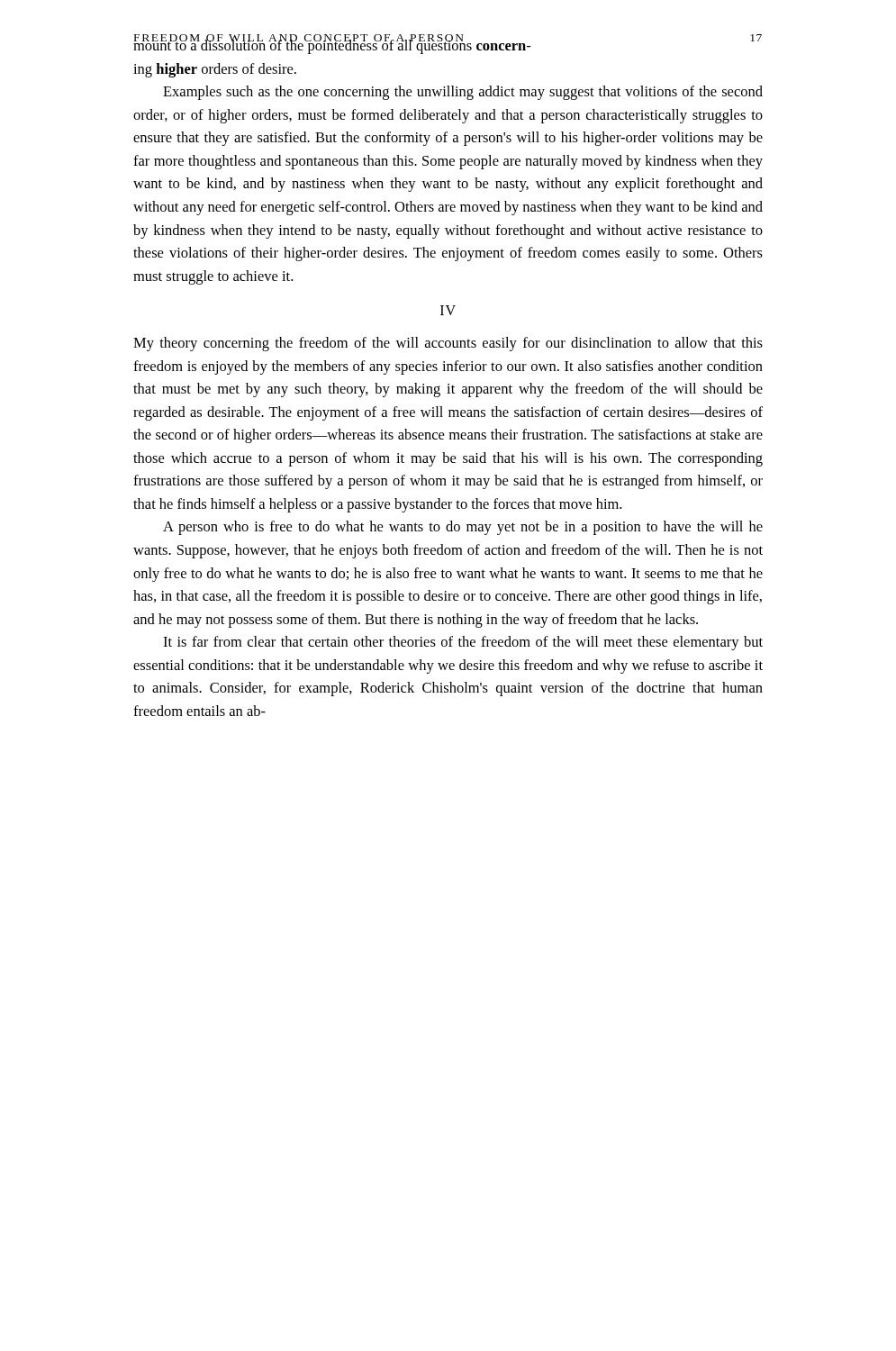Point to the block beginning "mount to a"
Viewport: 896px width, 1351px height.
[x=448, y=161]
